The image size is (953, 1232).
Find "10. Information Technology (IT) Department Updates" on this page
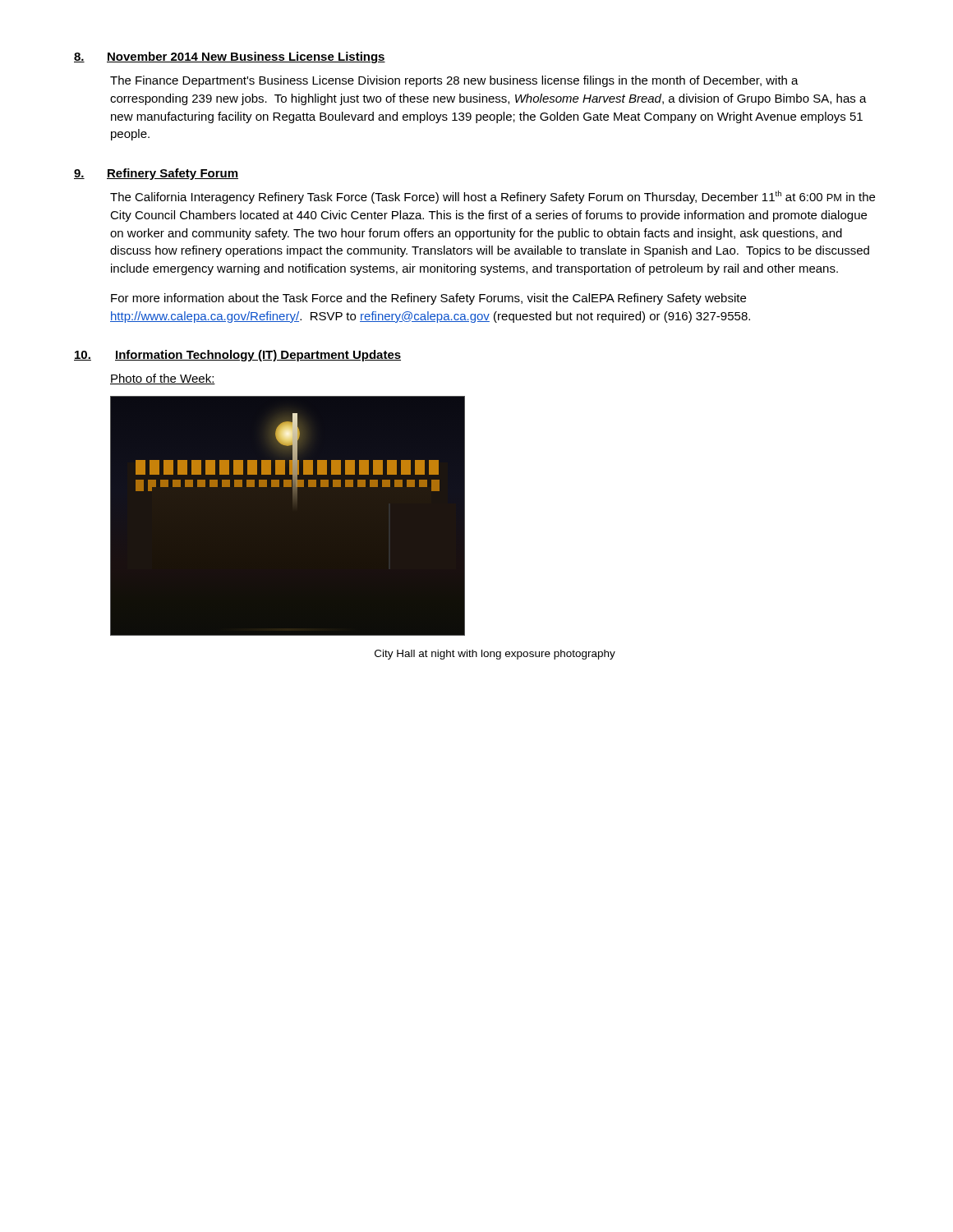click(x=237, y=355)
